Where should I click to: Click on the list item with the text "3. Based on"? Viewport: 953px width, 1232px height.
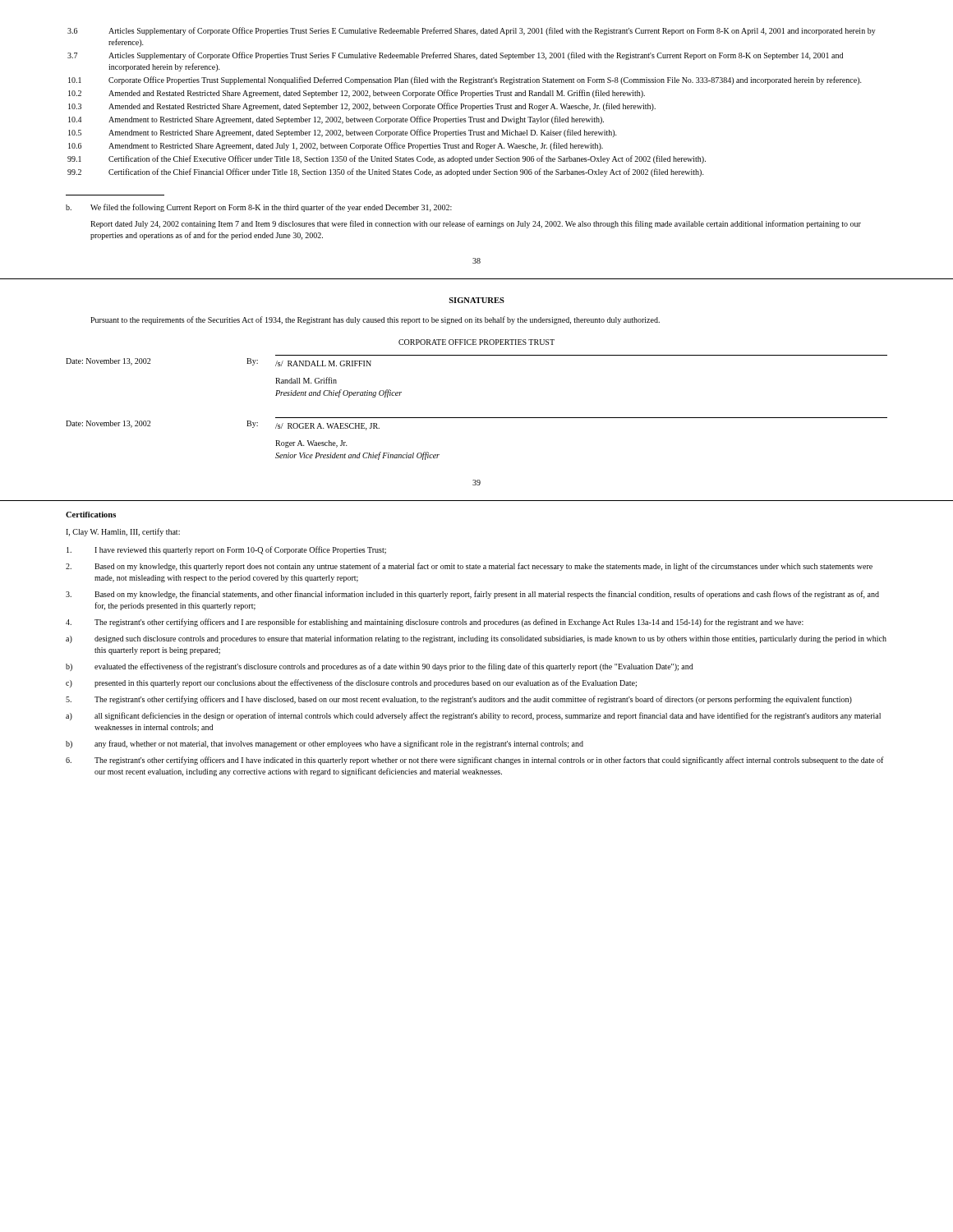pos(476,600)
